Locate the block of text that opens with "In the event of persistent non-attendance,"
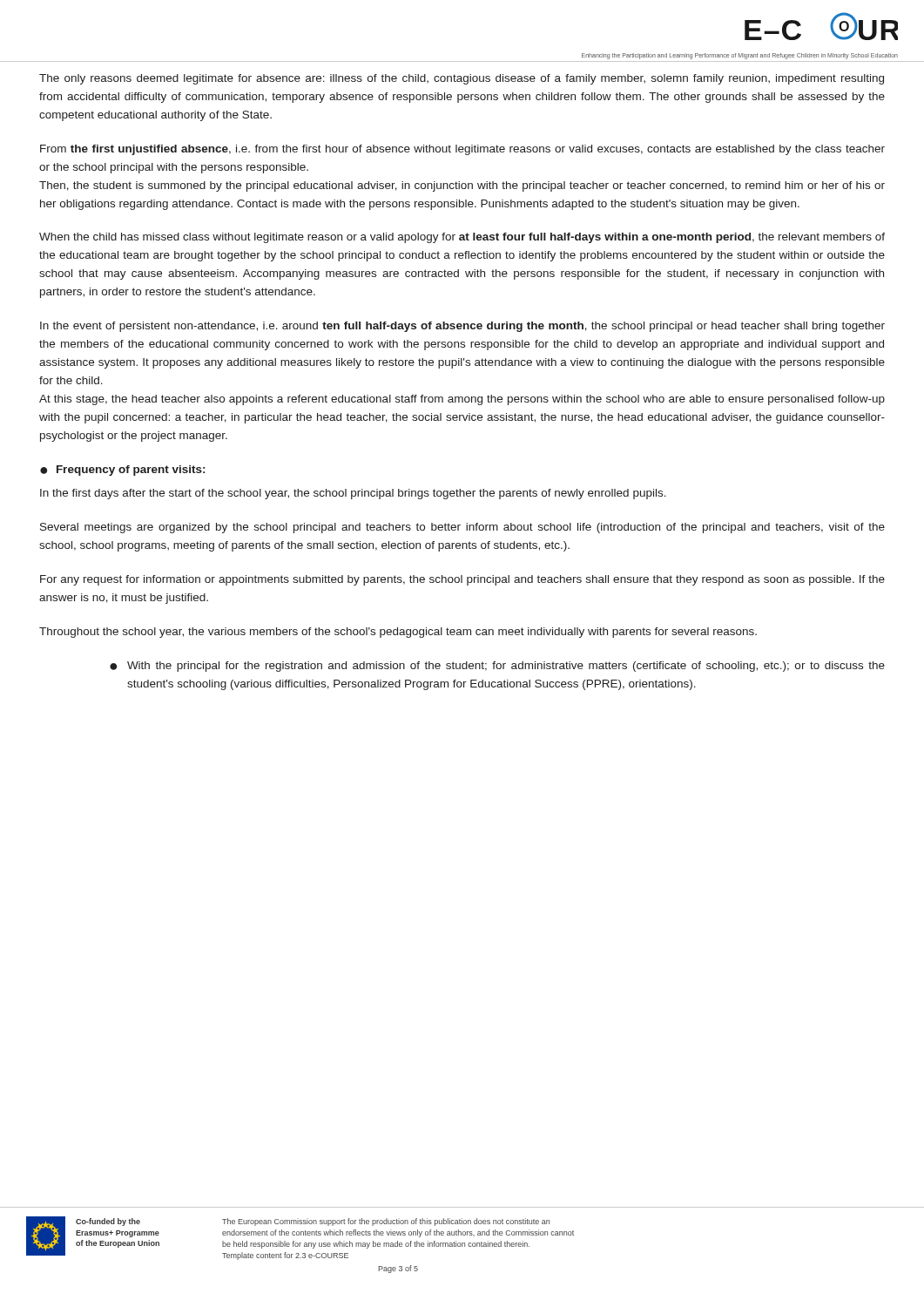Viewport: 924px width, 1307px height. pyautogui.click(x=462, y=327)
